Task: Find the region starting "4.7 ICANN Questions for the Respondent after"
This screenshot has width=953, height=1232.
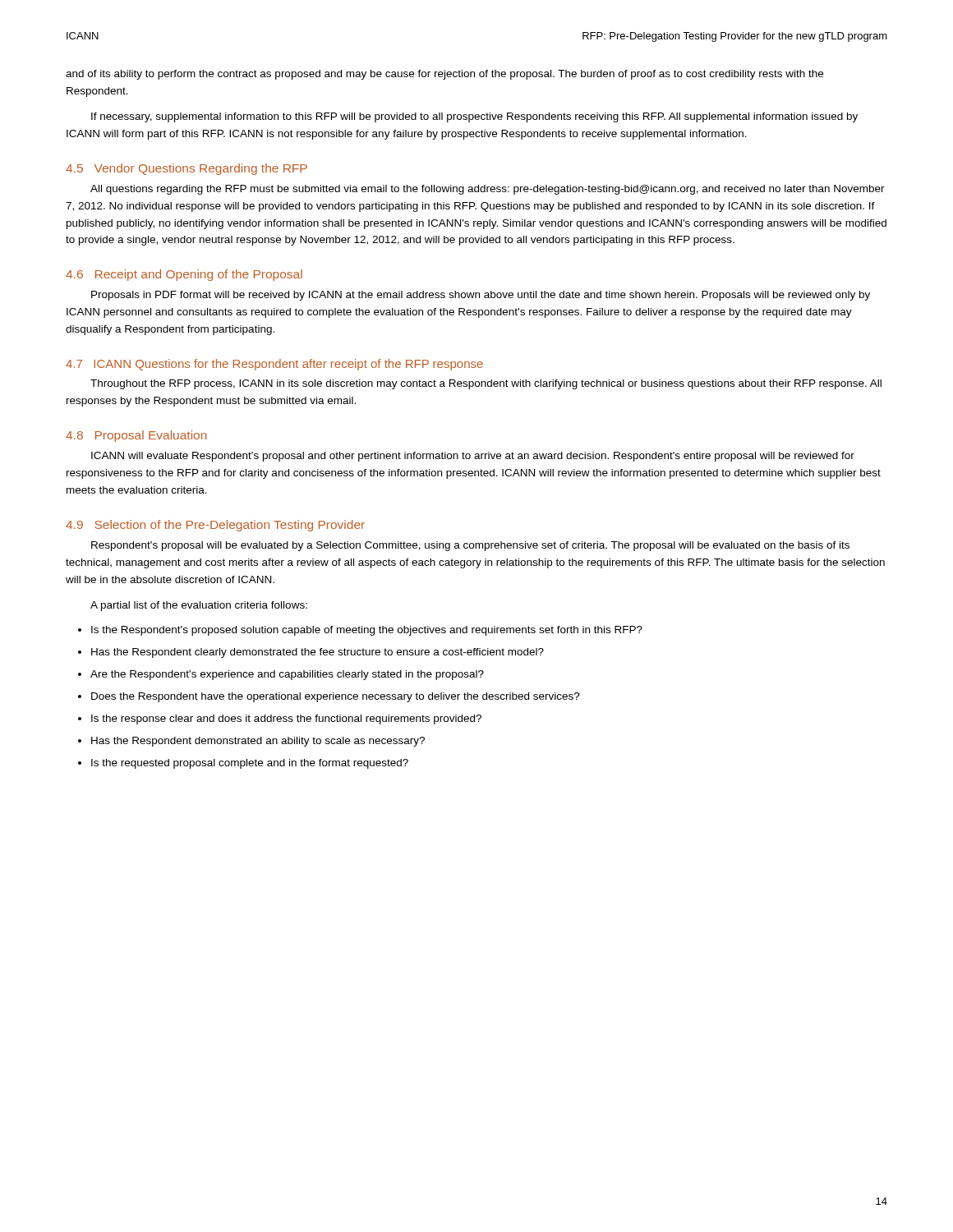Action: [x=275, y=364]
